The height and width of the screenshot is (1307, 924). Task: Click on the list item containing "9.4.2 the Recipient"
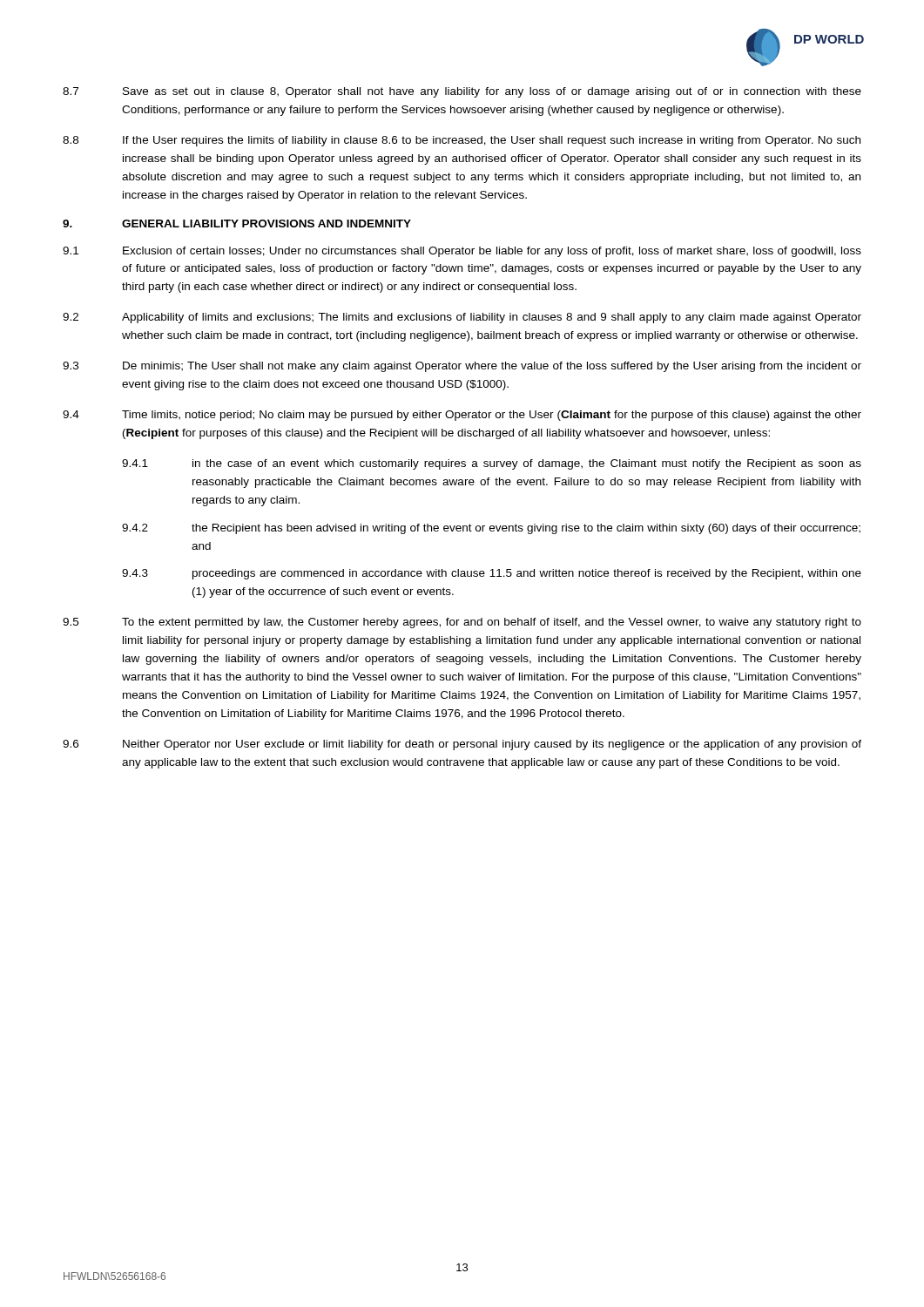492,537
